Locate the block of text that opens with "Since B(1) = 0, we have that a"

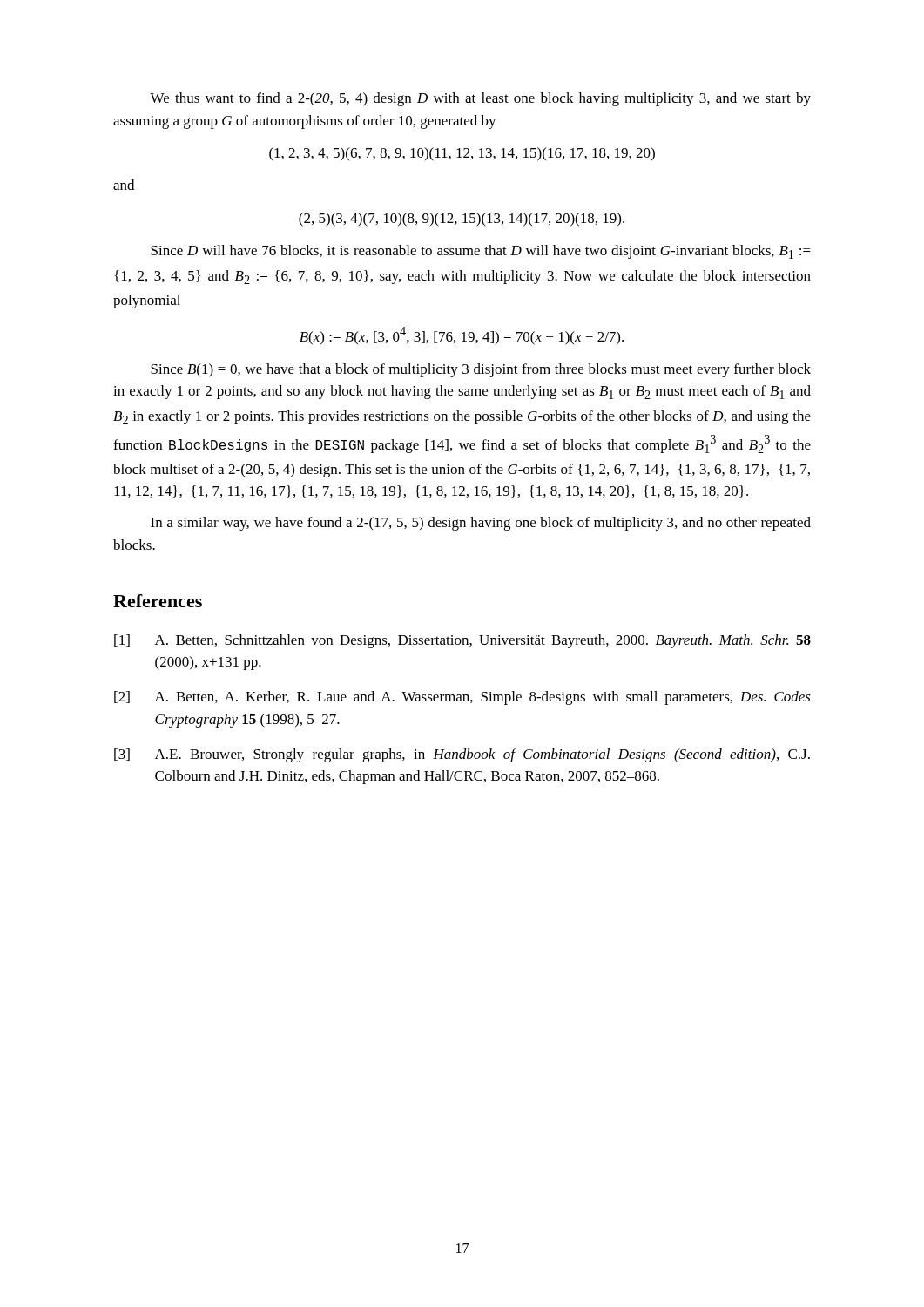(462, 430)
